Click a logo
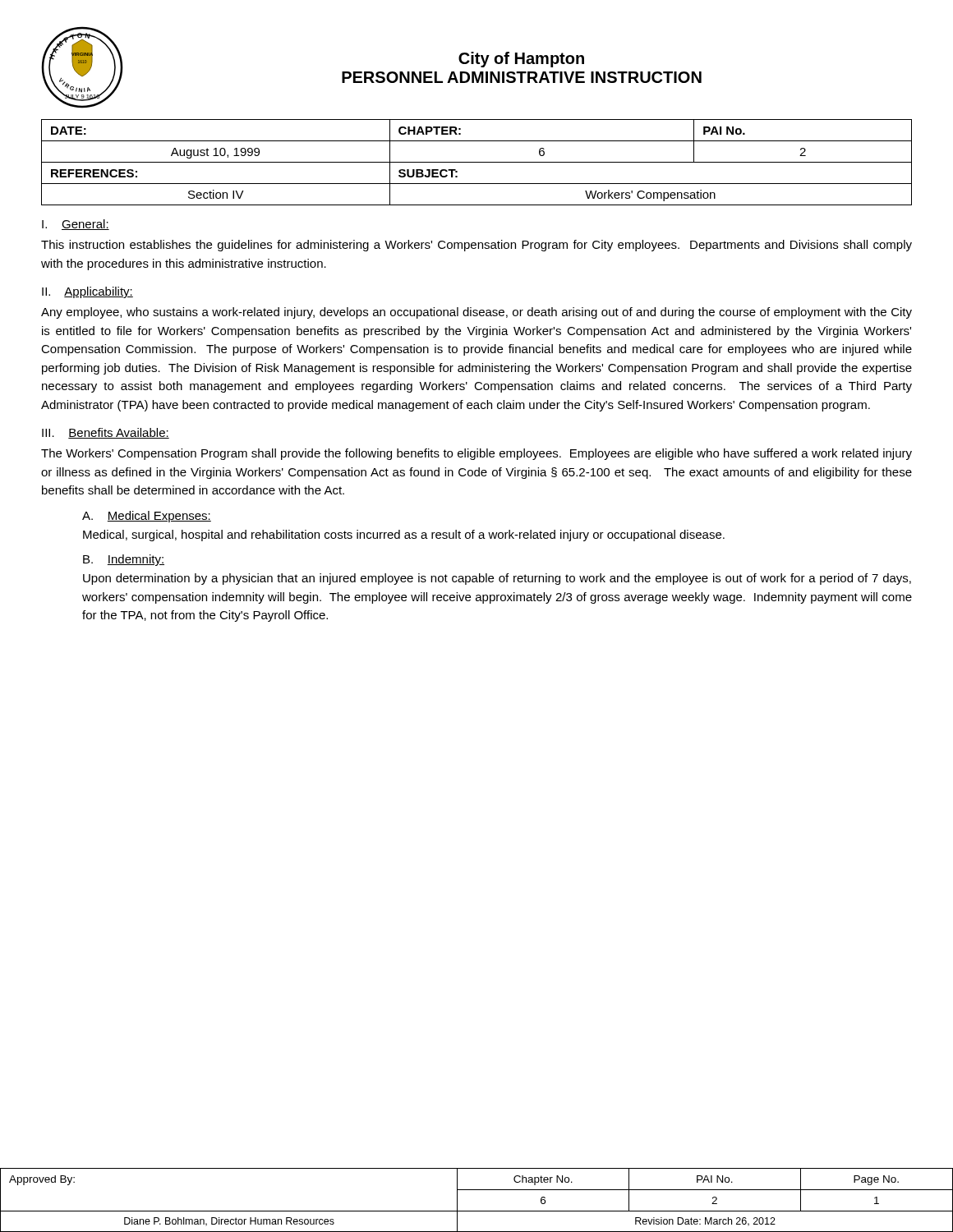 [86, 68]
